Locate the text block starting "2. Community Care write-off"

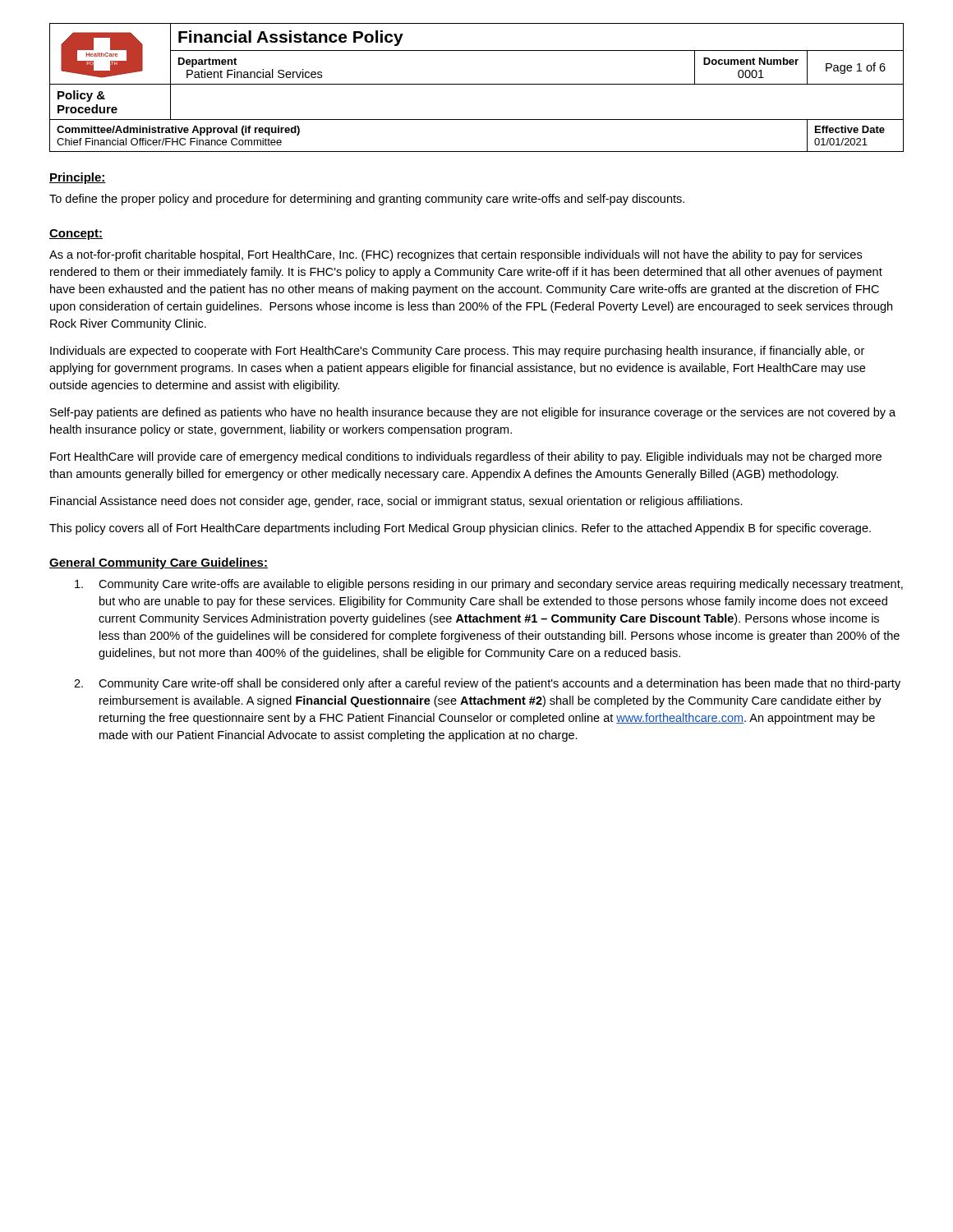489,710
